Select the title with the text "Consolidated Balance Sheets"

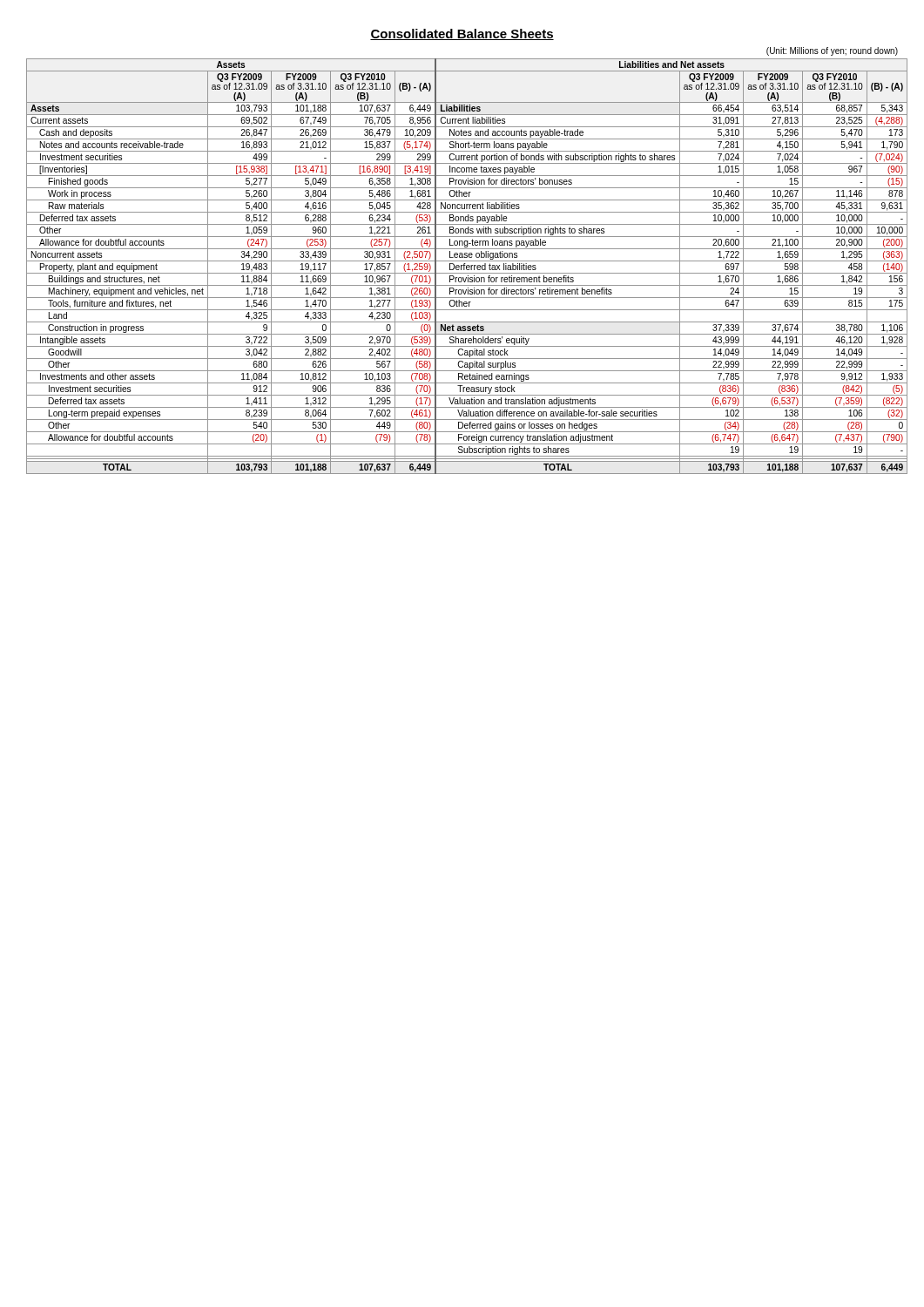click(462, 34)
